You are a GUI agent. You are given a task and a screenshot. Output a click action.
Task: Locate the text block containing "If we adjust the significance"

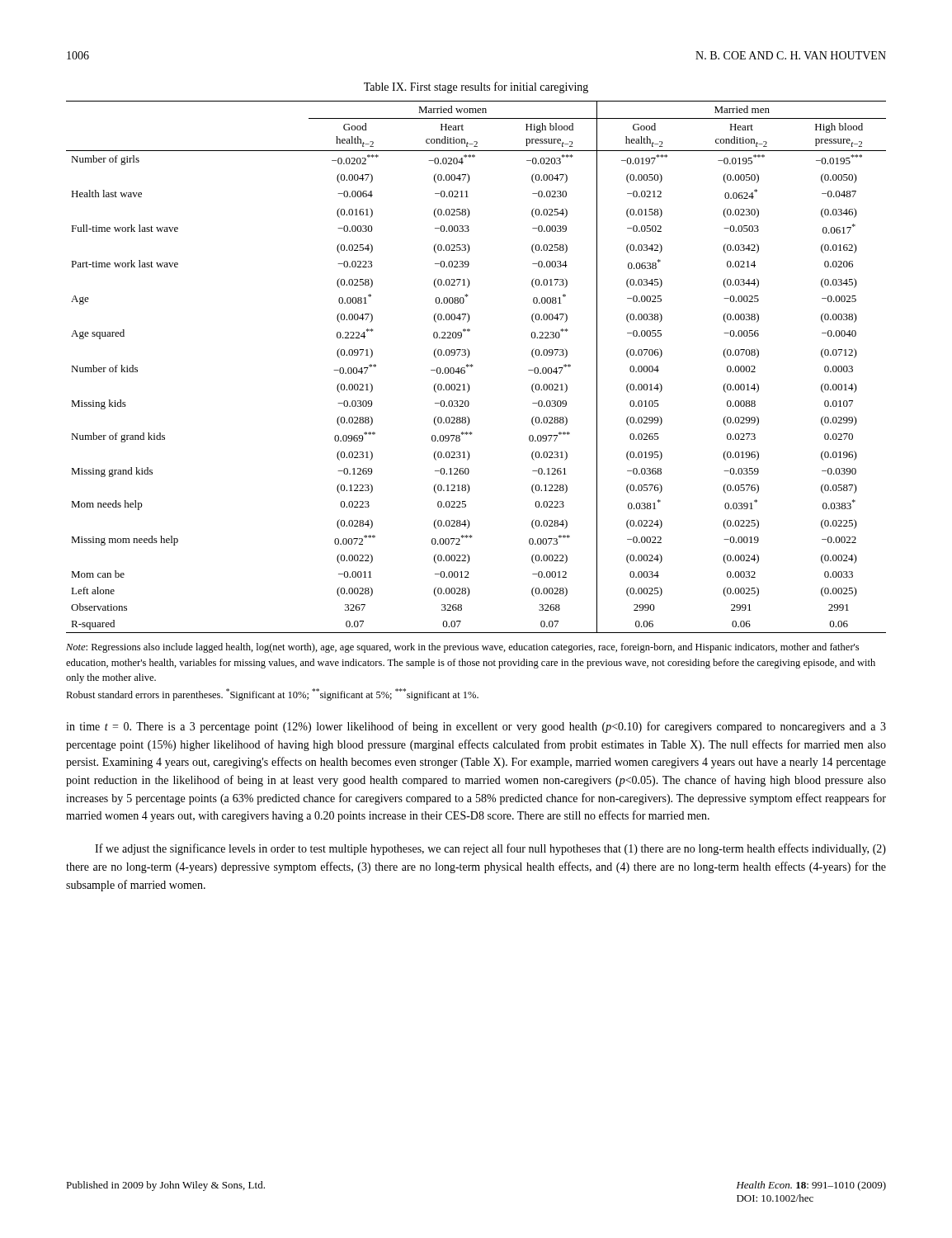point(476,867)
